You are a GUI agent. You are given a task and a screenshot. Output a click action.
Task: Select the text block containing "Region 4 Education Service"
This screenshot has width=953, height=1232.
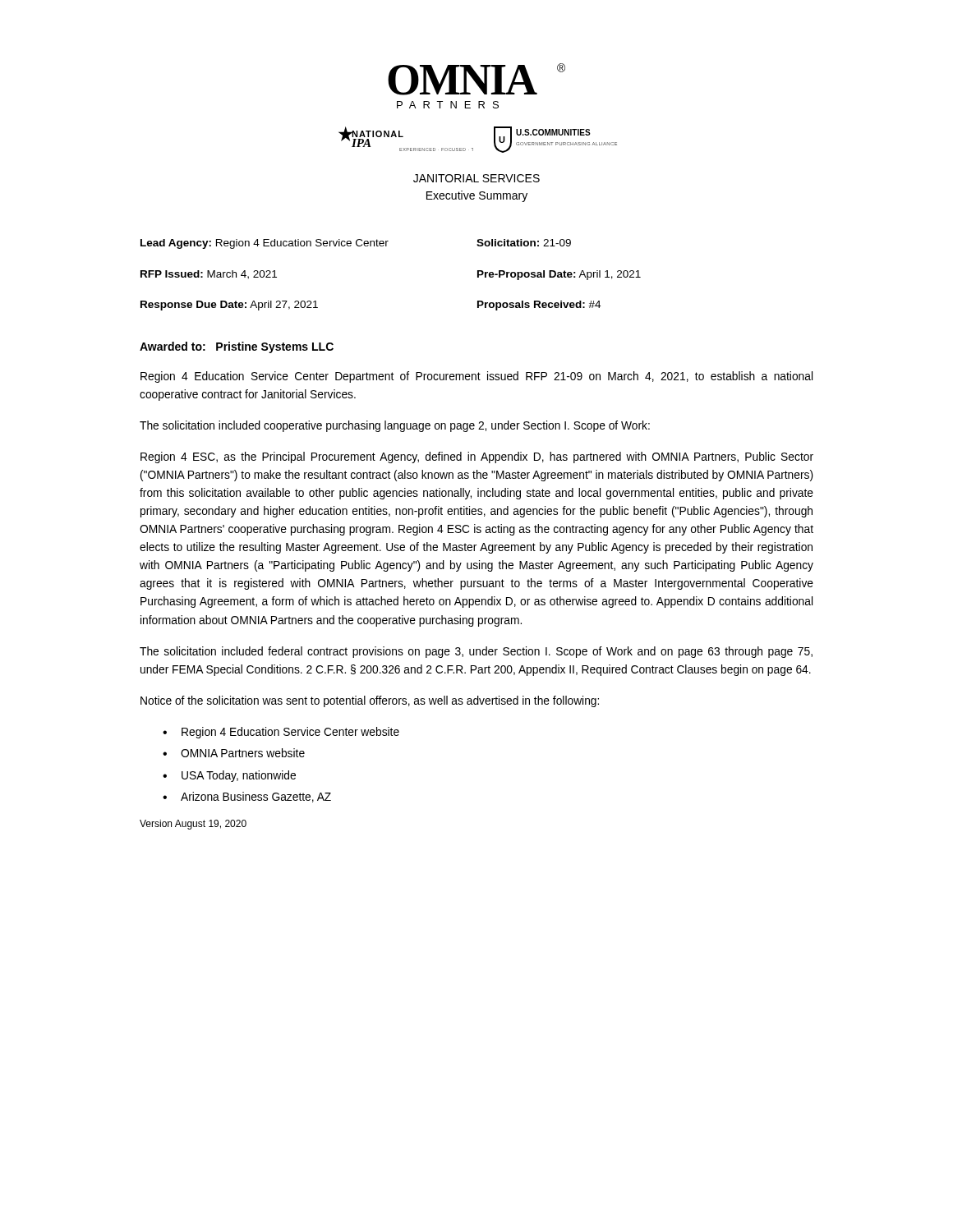coord(476,385)
